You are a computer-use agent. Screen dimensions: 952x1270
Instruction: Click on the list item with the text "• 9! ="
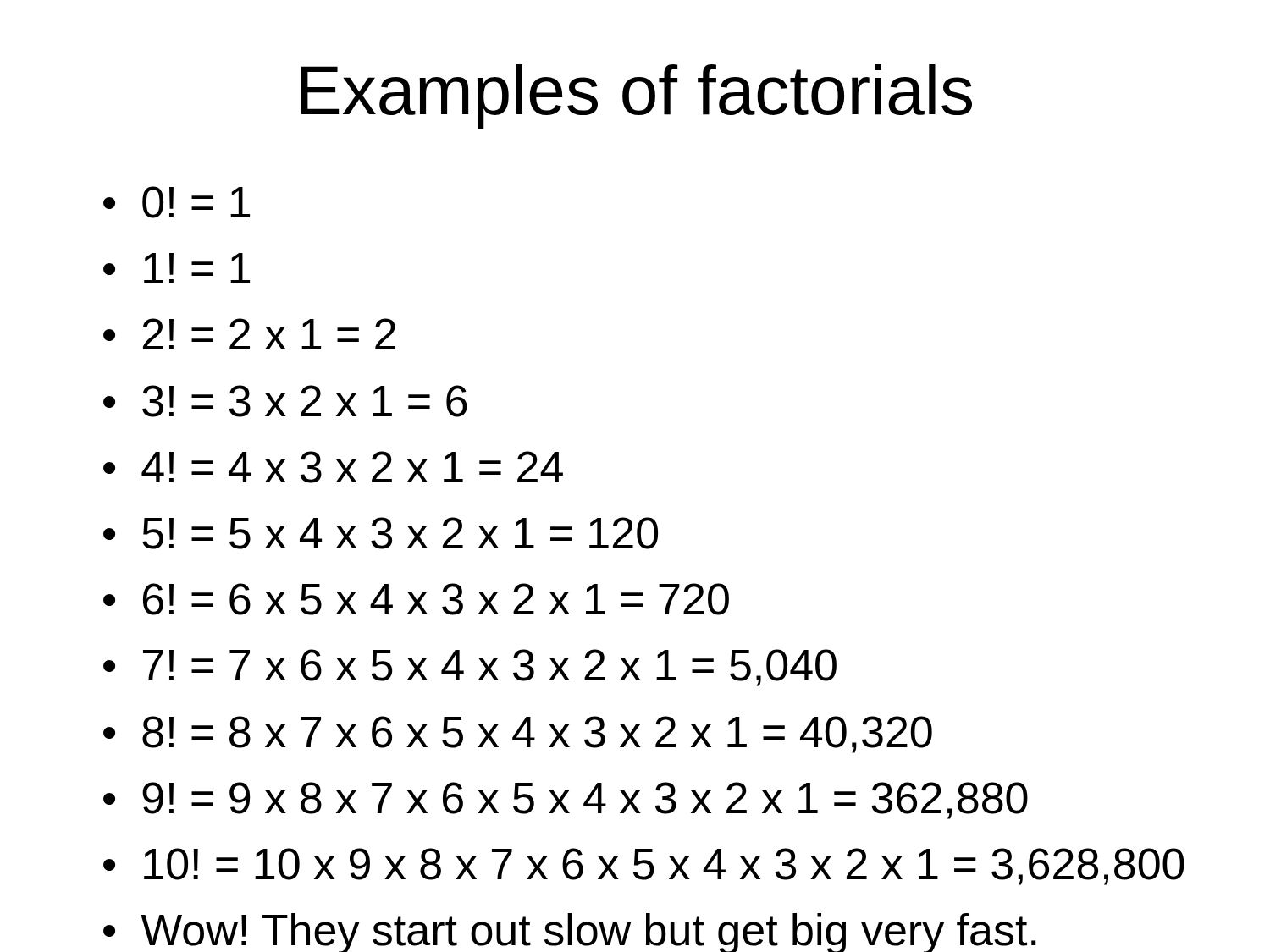pos(565,798)
